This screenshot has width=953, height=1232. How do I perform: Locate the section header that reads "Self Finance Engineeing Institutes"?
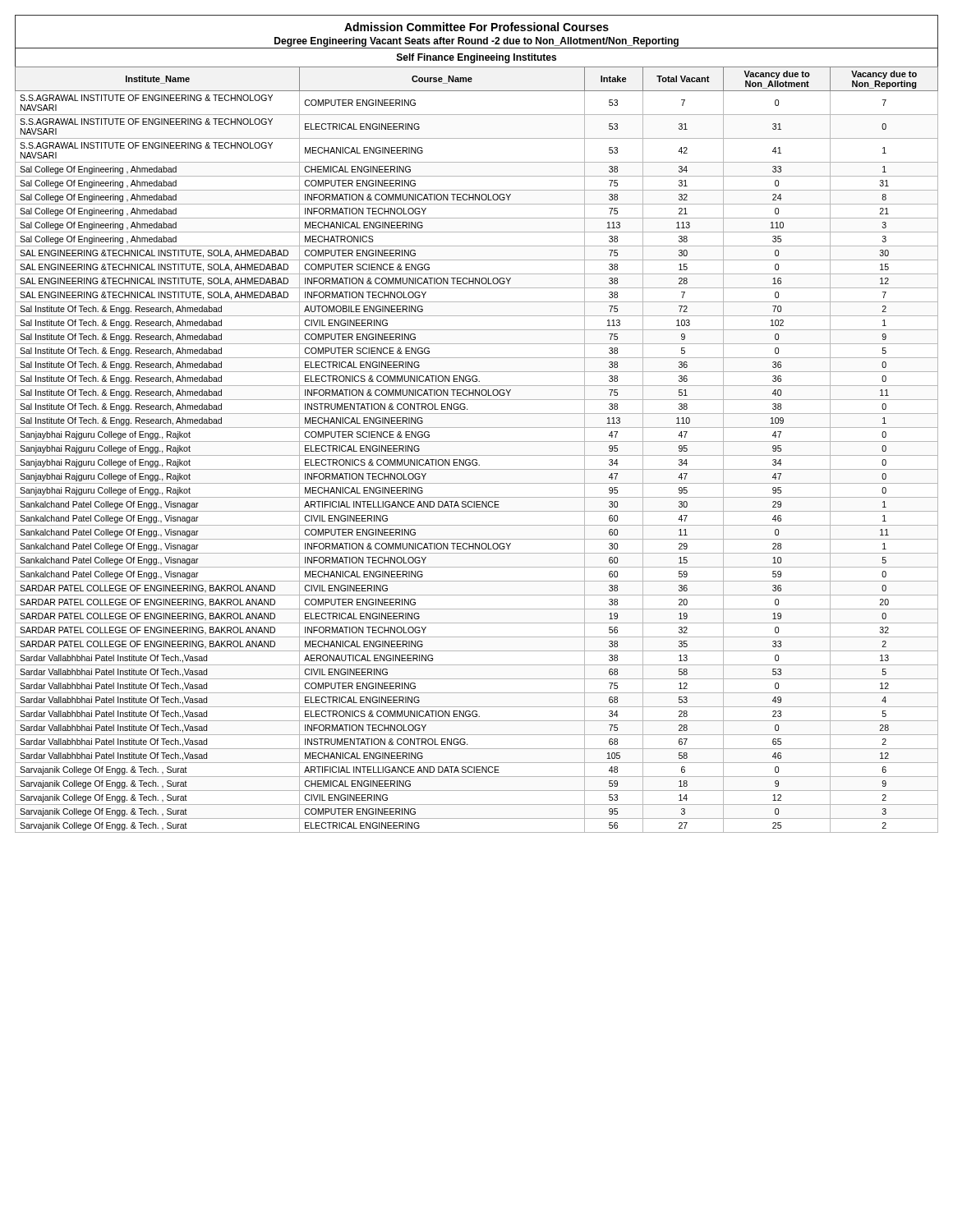coord(476,57)
